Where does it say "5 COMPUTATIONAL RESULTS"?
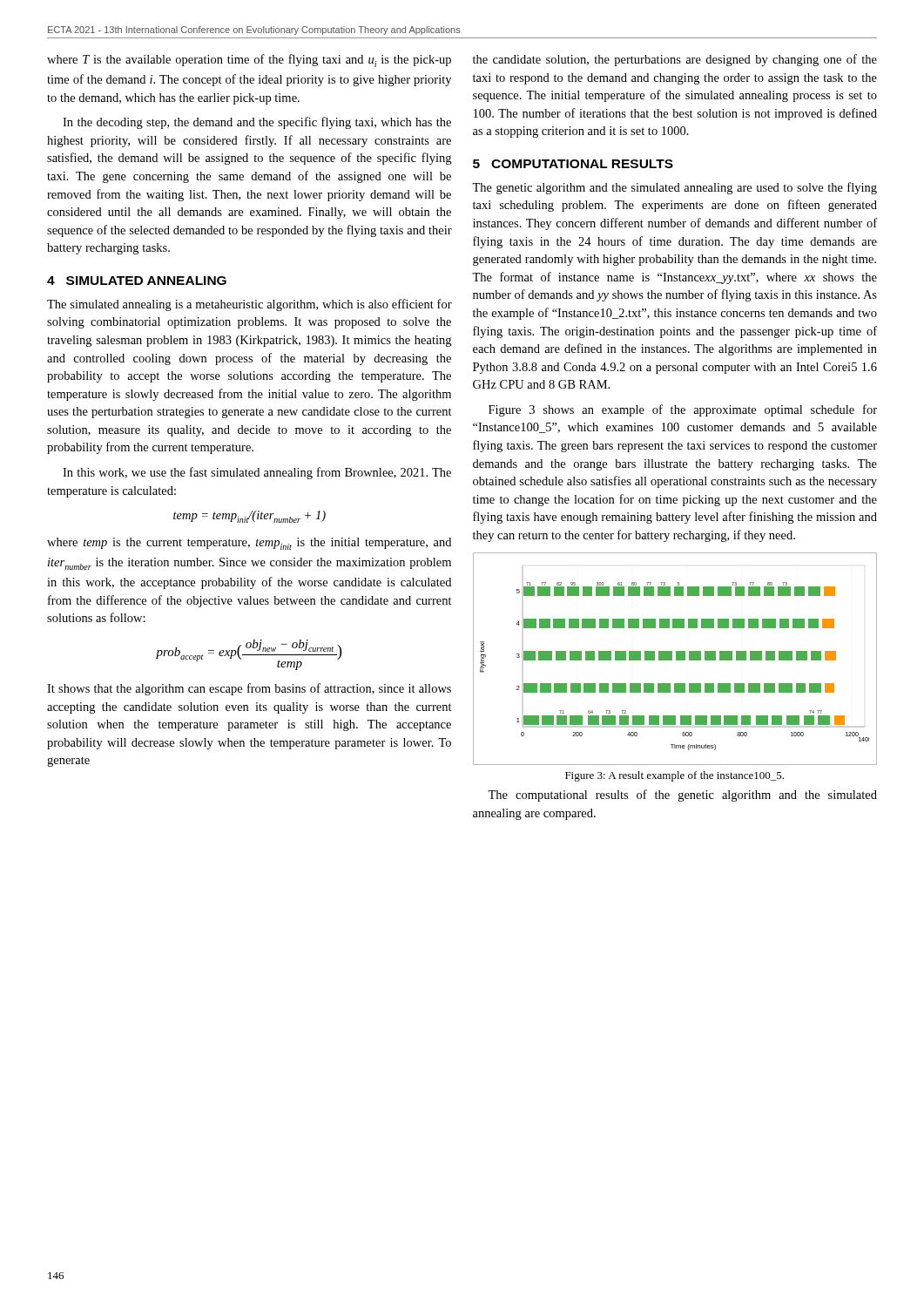This screenshot has height=1307, width=924. [675, 164]
